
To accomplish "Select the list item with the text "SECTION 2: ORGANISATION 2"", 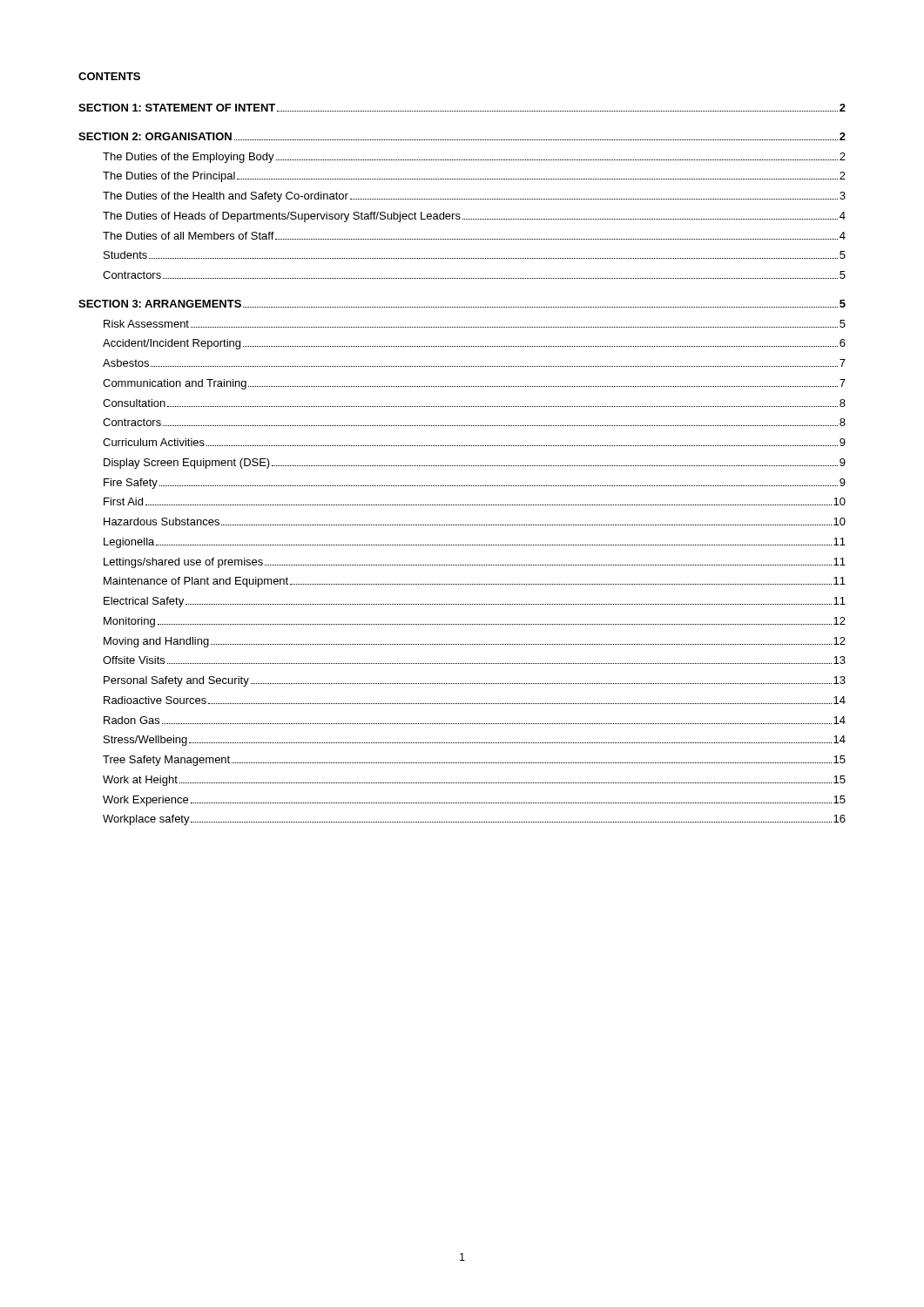I will [x=462, y=137].
